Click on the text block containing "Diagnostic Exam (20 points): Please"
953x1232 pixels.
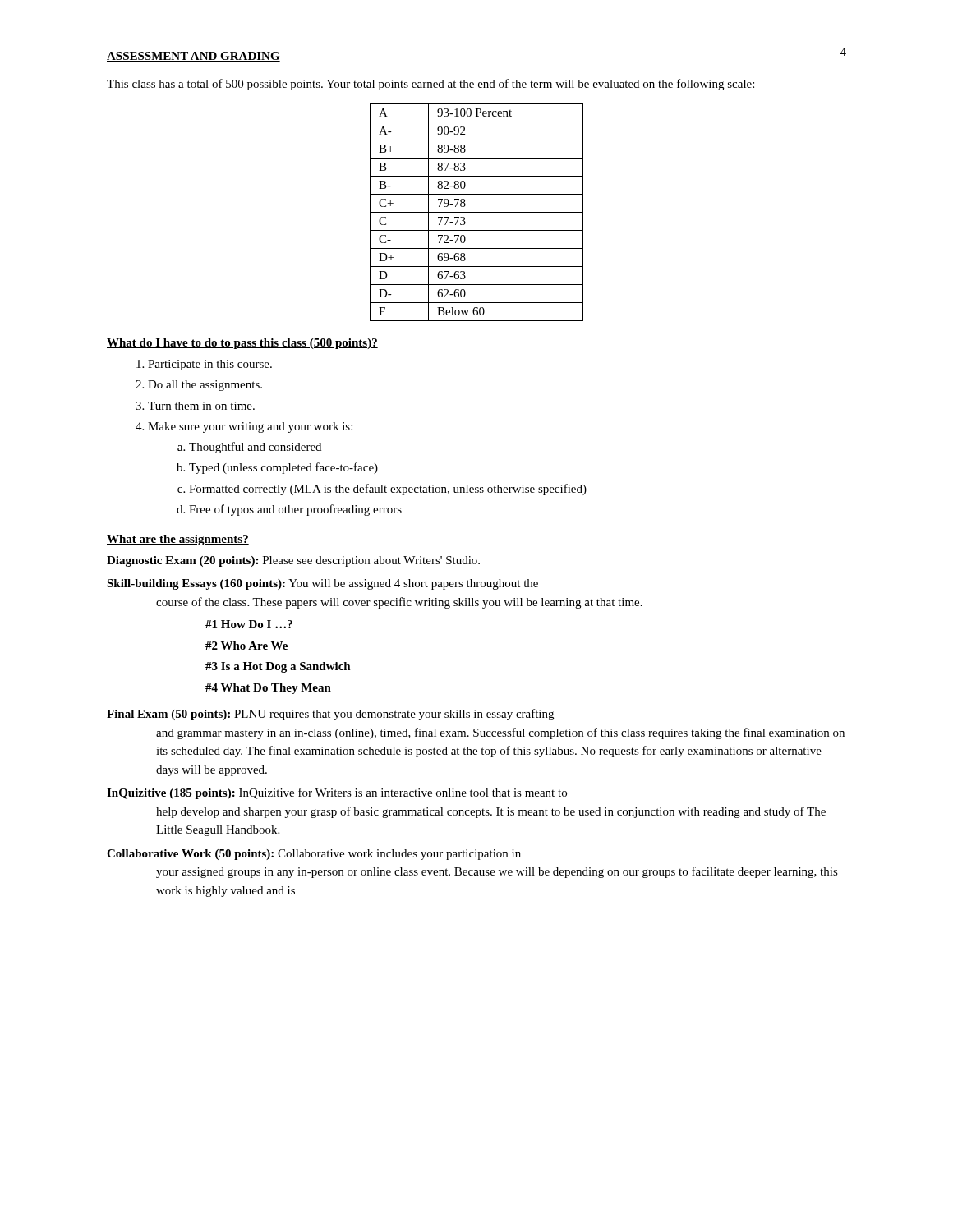pyautogui.click(x=294, y=560)
